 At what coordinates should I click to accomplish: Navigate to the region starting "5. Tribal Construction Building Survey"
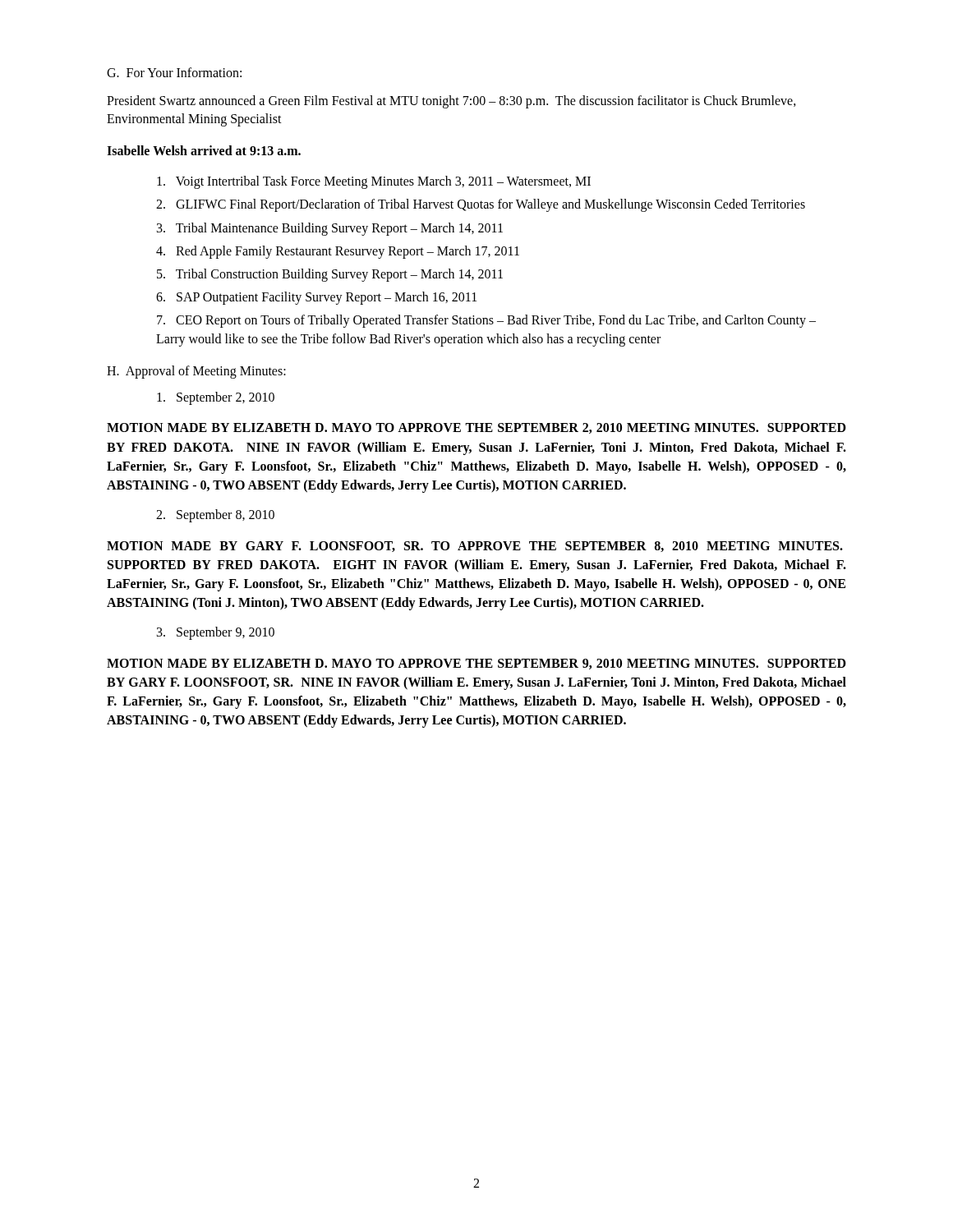330,274
